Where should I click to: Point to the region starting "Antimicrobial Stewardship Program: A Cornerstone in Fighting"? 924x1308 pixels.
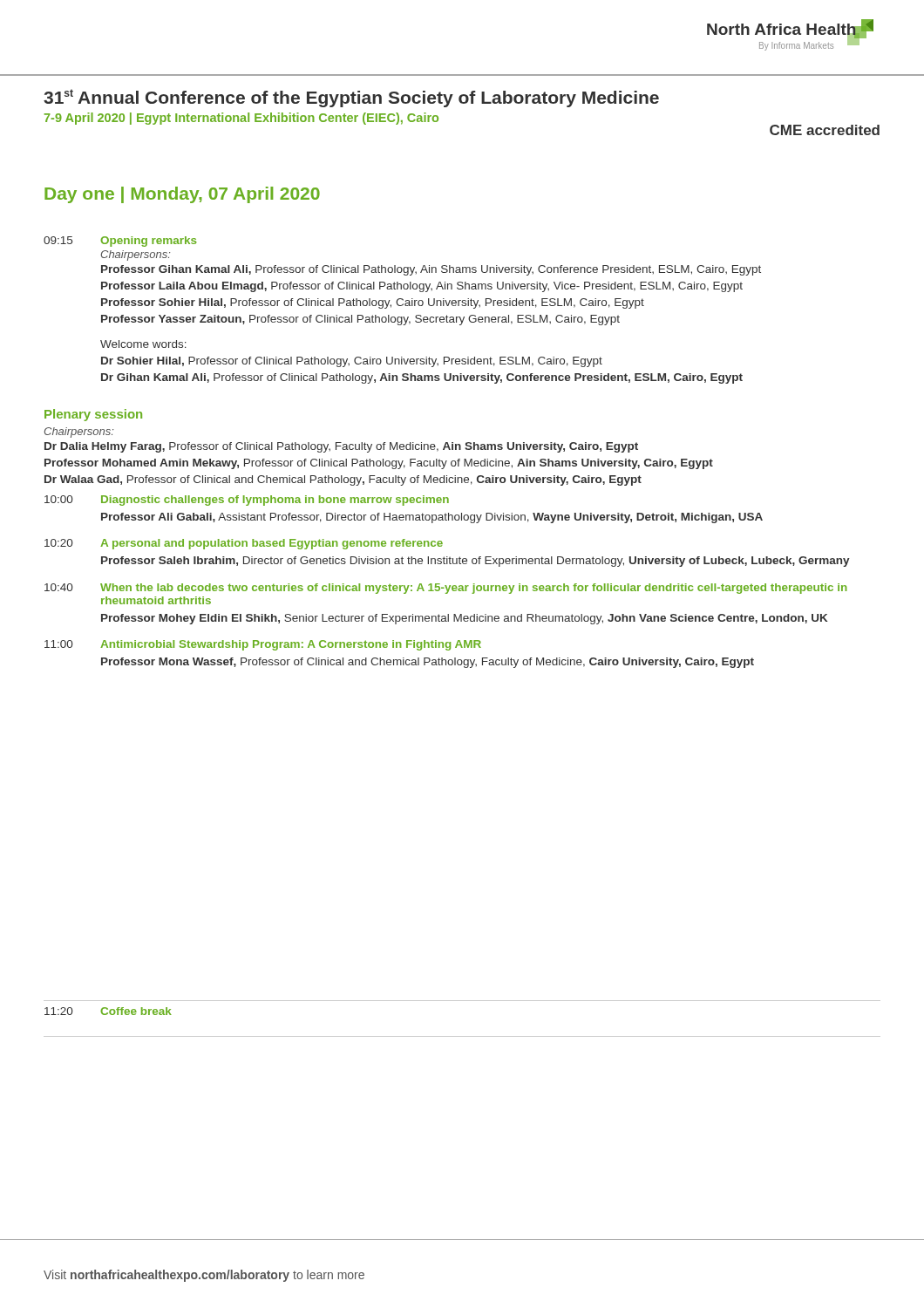click(x=490, y=654)
